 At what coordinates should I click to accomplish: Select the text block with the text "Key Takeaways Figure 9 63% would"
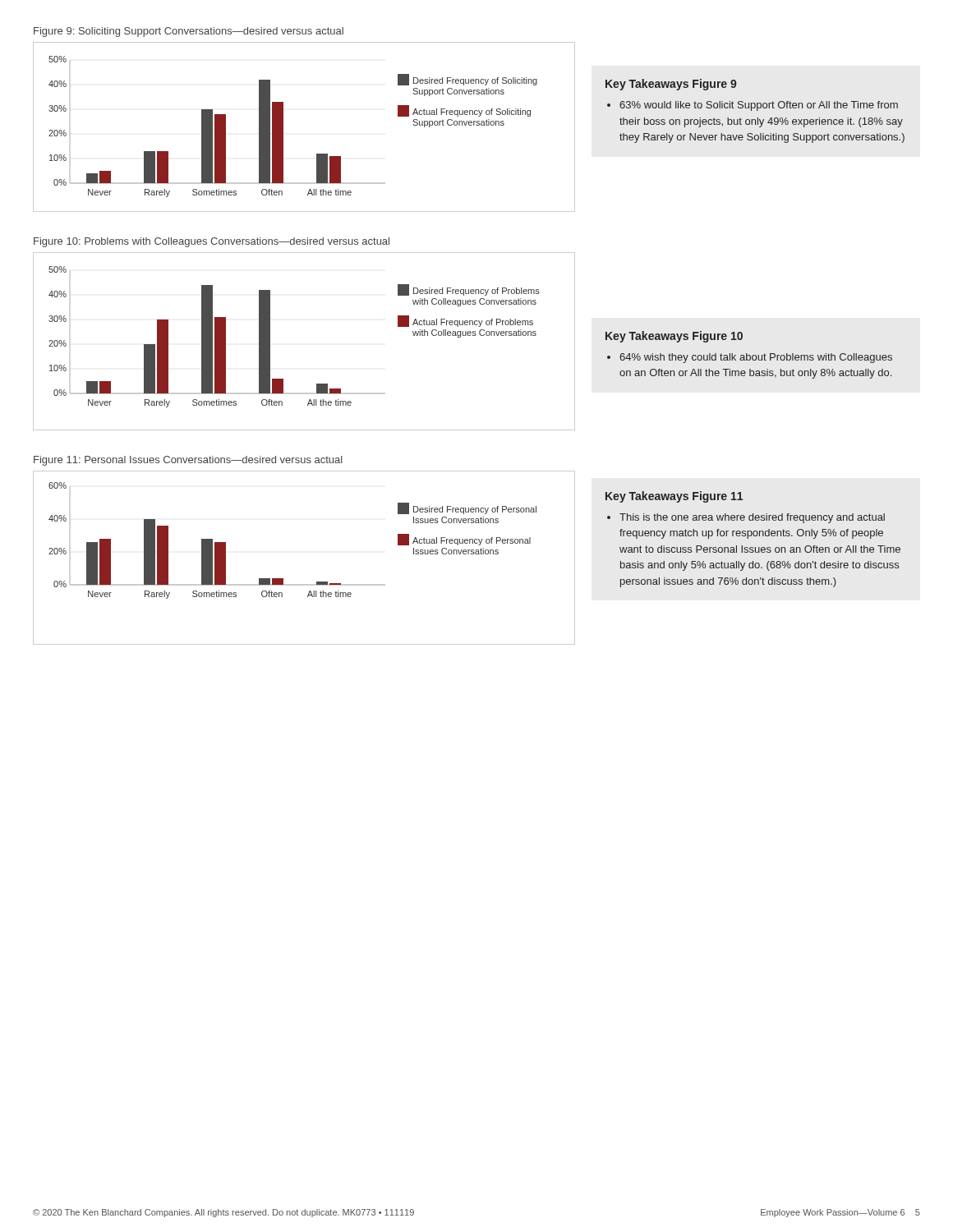(x=756, y=111)
